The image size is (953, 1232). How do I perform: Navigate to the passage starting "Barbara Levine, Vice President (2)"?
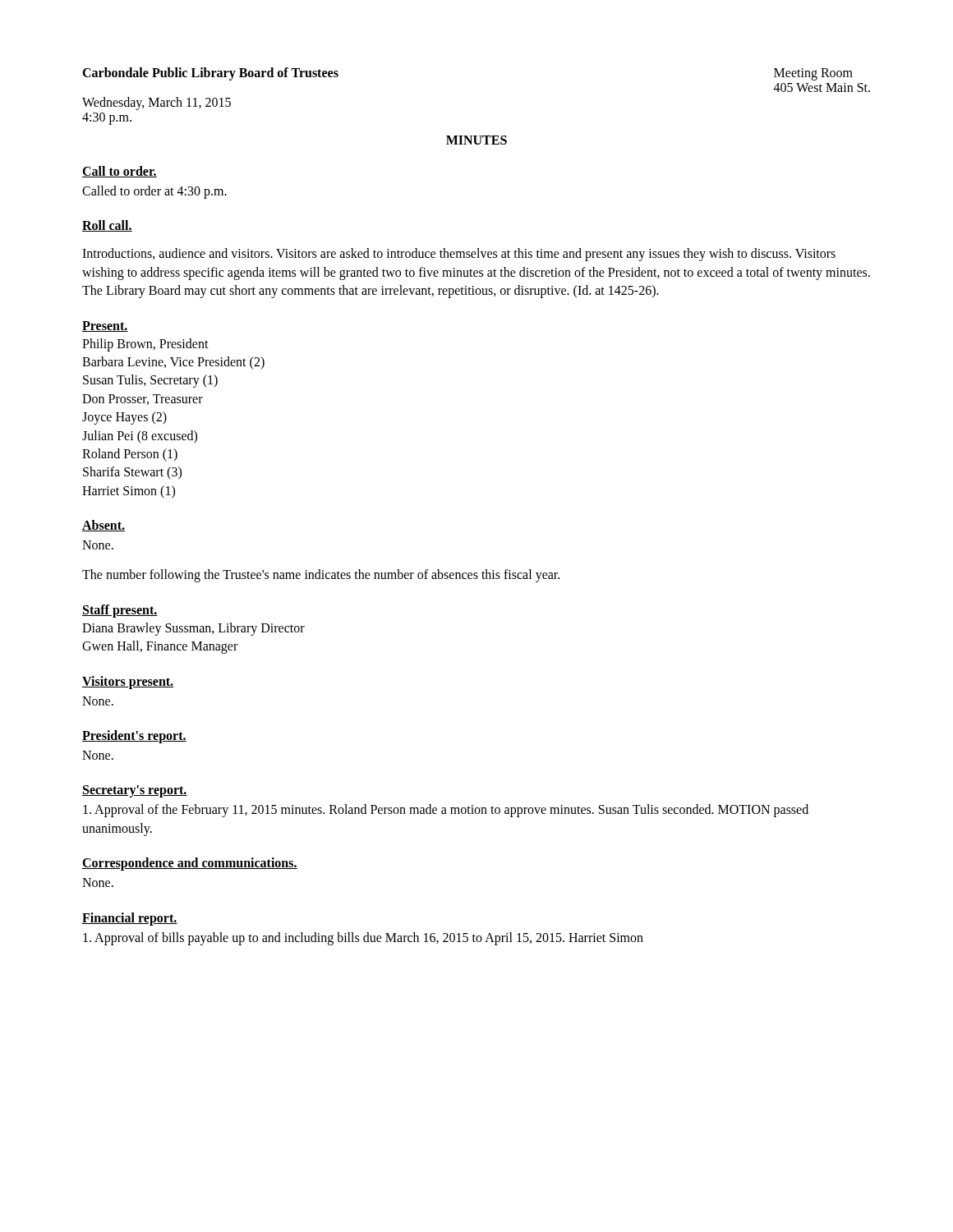(x=173, y=362)
